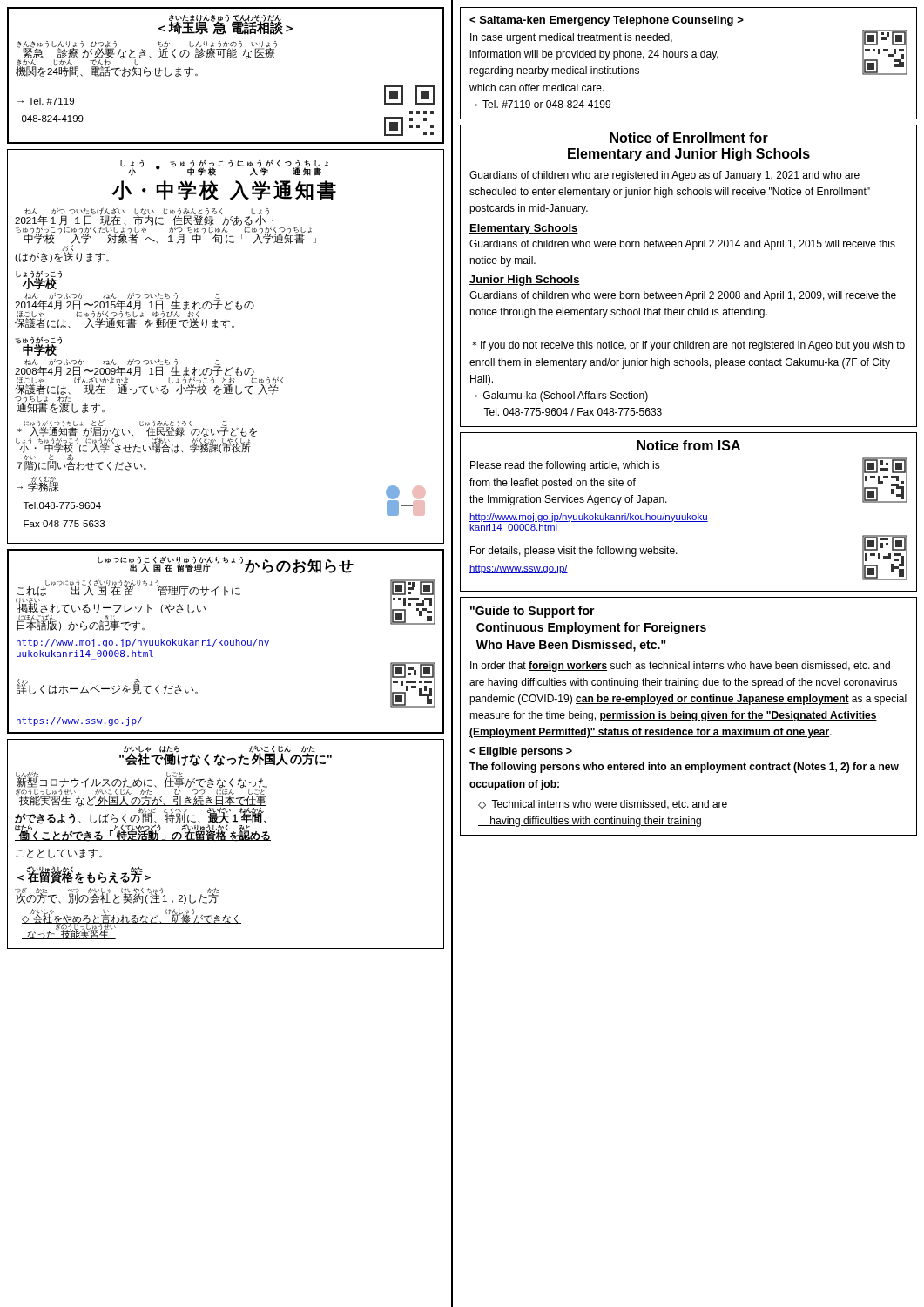Where does it say "→ 学務課がくむか Tel.048-775-9604 Fax 048-775-5633"?
This screenshot has width=924, height=1307.
pyautogui.click(x=40, y=492)
